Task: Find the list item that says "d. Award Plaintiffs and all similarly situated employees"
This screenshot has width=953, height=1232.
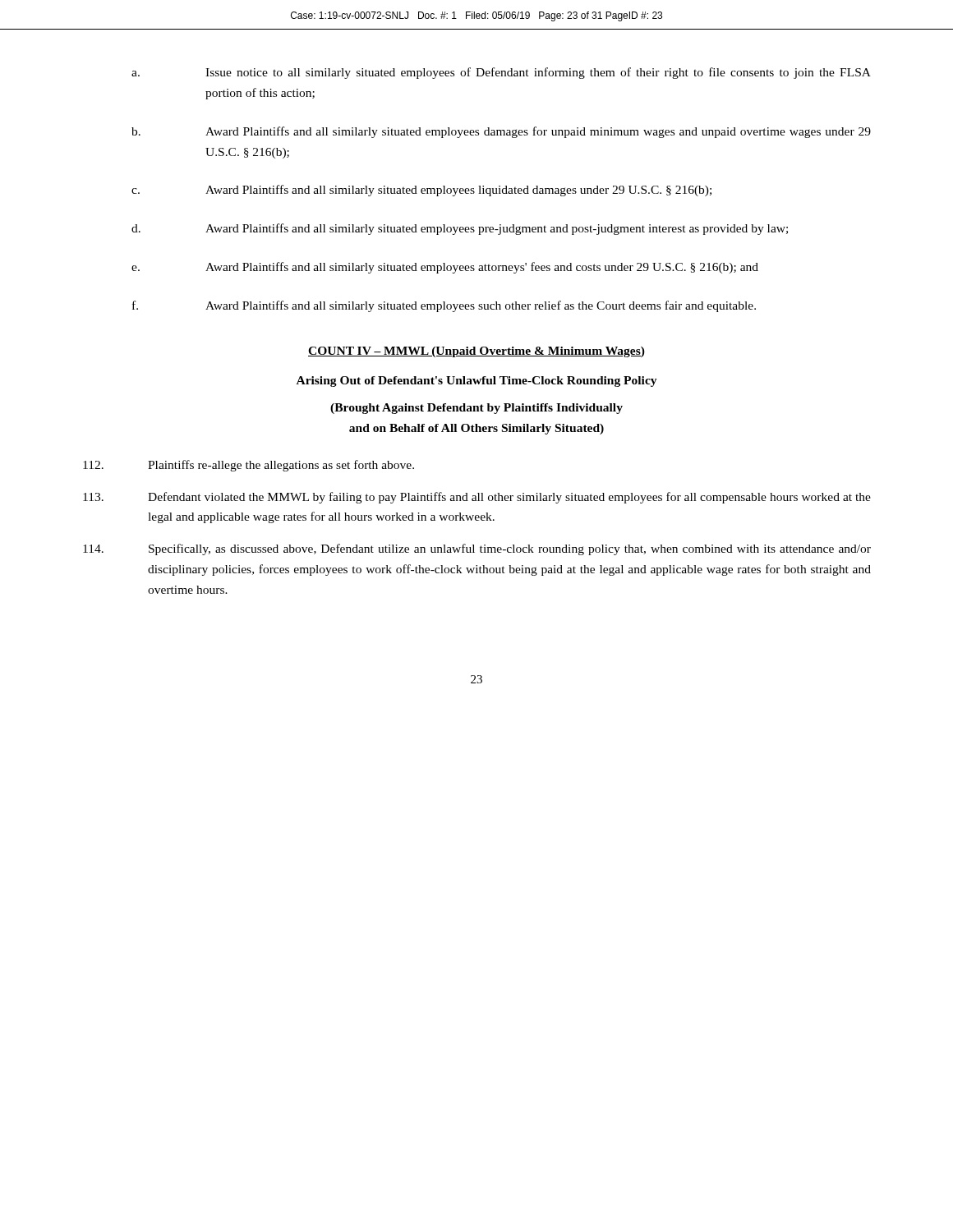Action: point(476,229)
